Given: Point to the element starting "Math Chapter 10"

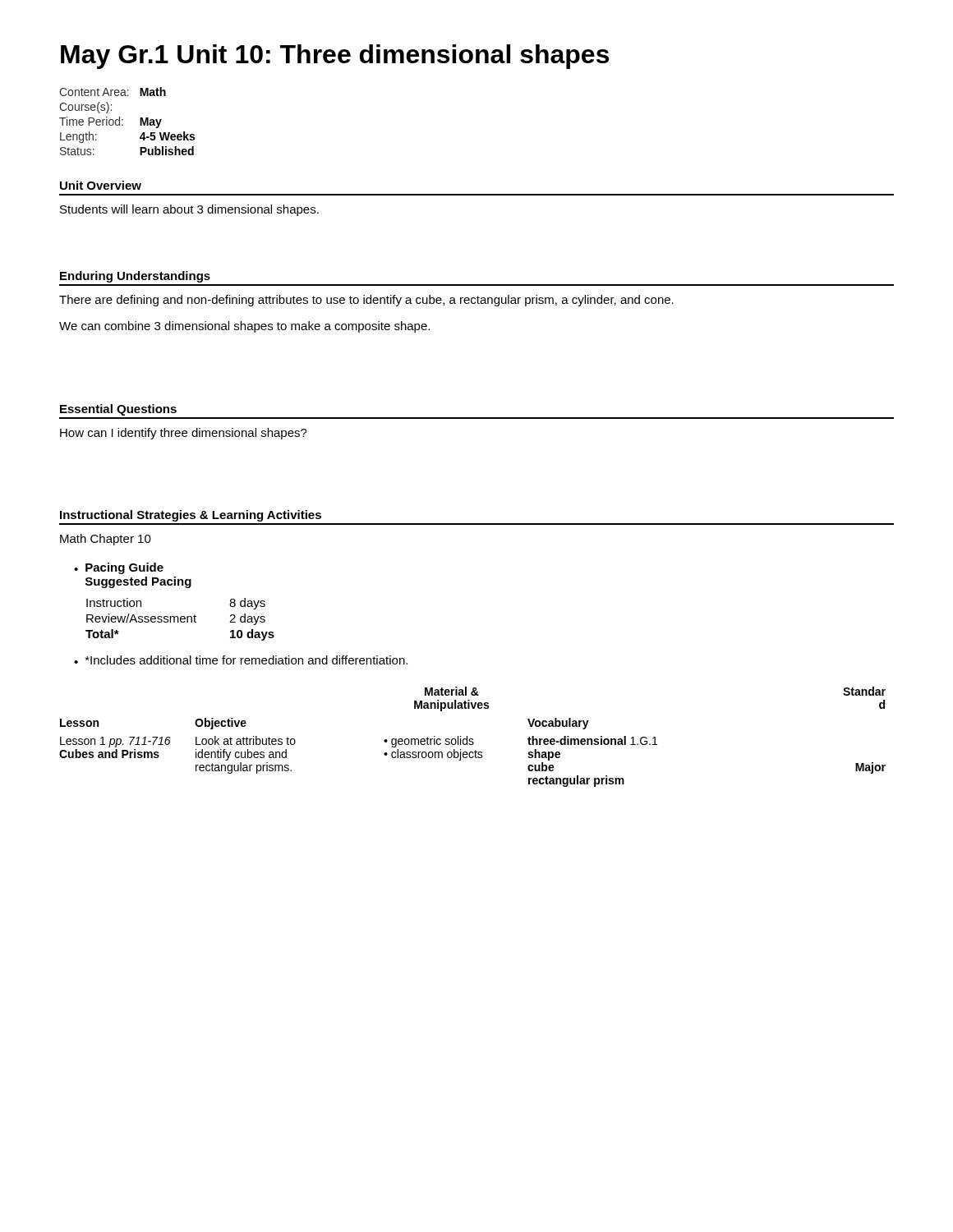Looking at the screenshot, I should pos(106,540).
